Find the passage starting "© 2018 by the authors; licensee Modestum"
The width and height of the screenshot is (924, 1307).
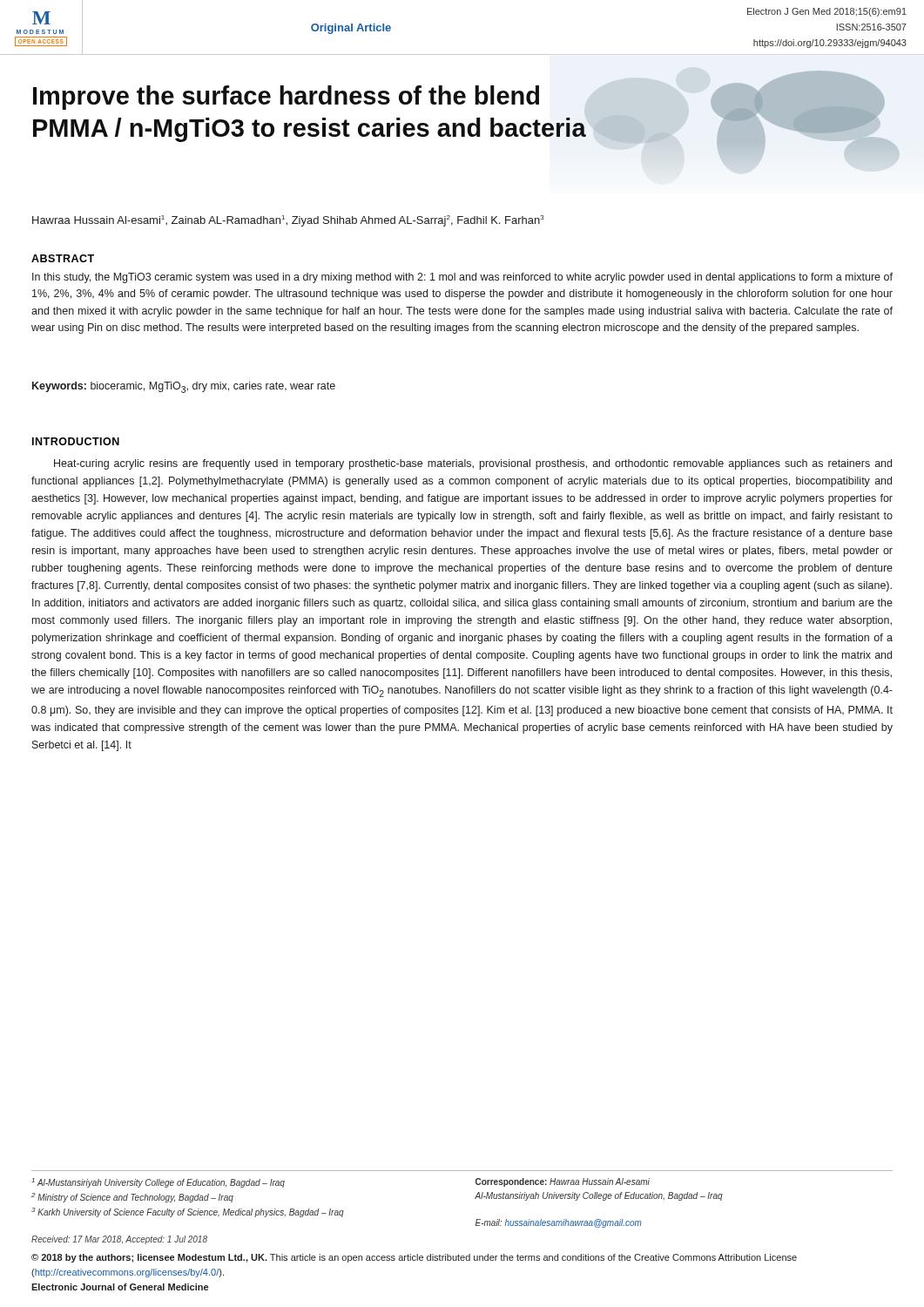[414, 1258]
